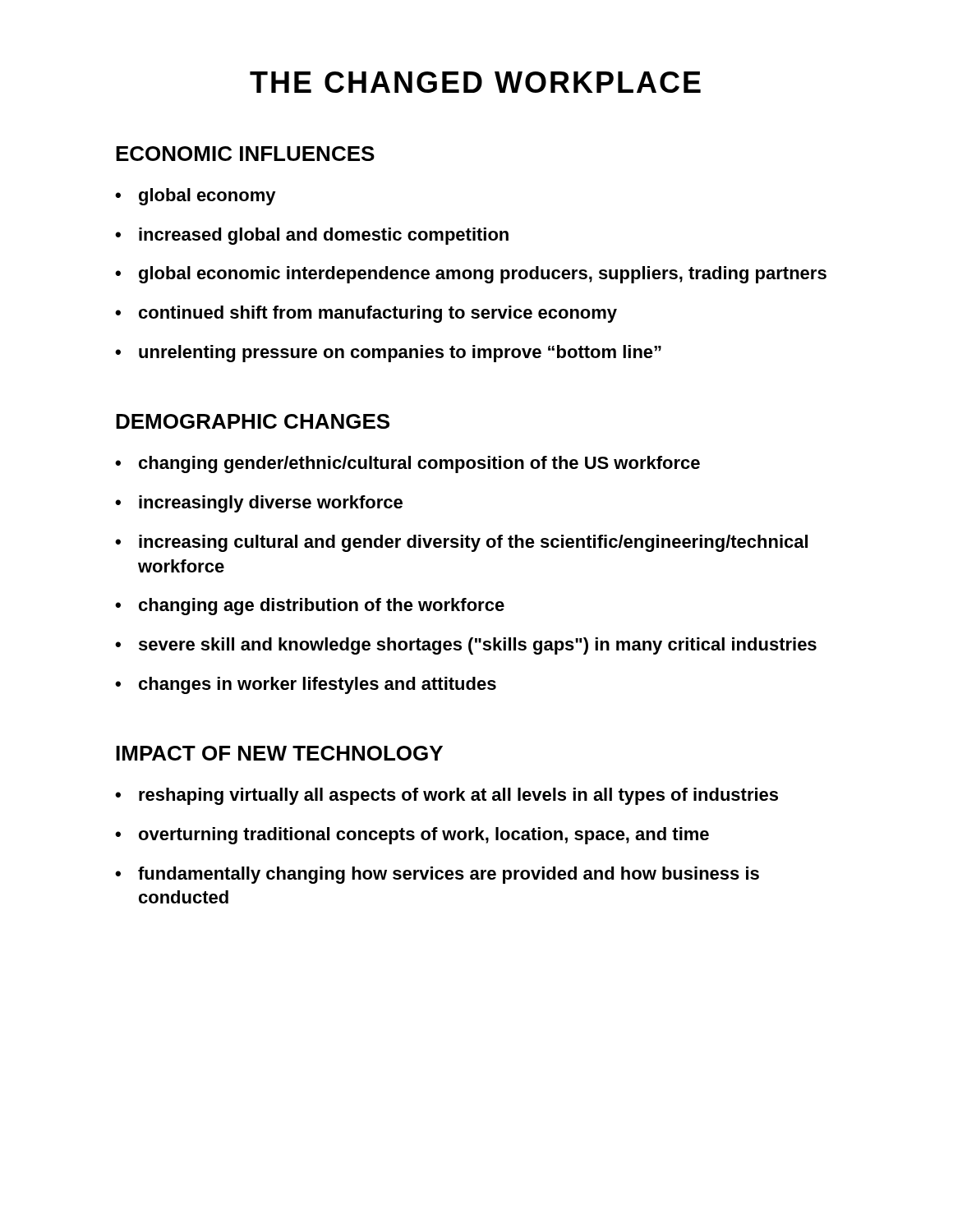Locate the list item that reads "• global economic interdependence"
The height and width of the screenshot is (1232, 953).
tap(476, 274)
